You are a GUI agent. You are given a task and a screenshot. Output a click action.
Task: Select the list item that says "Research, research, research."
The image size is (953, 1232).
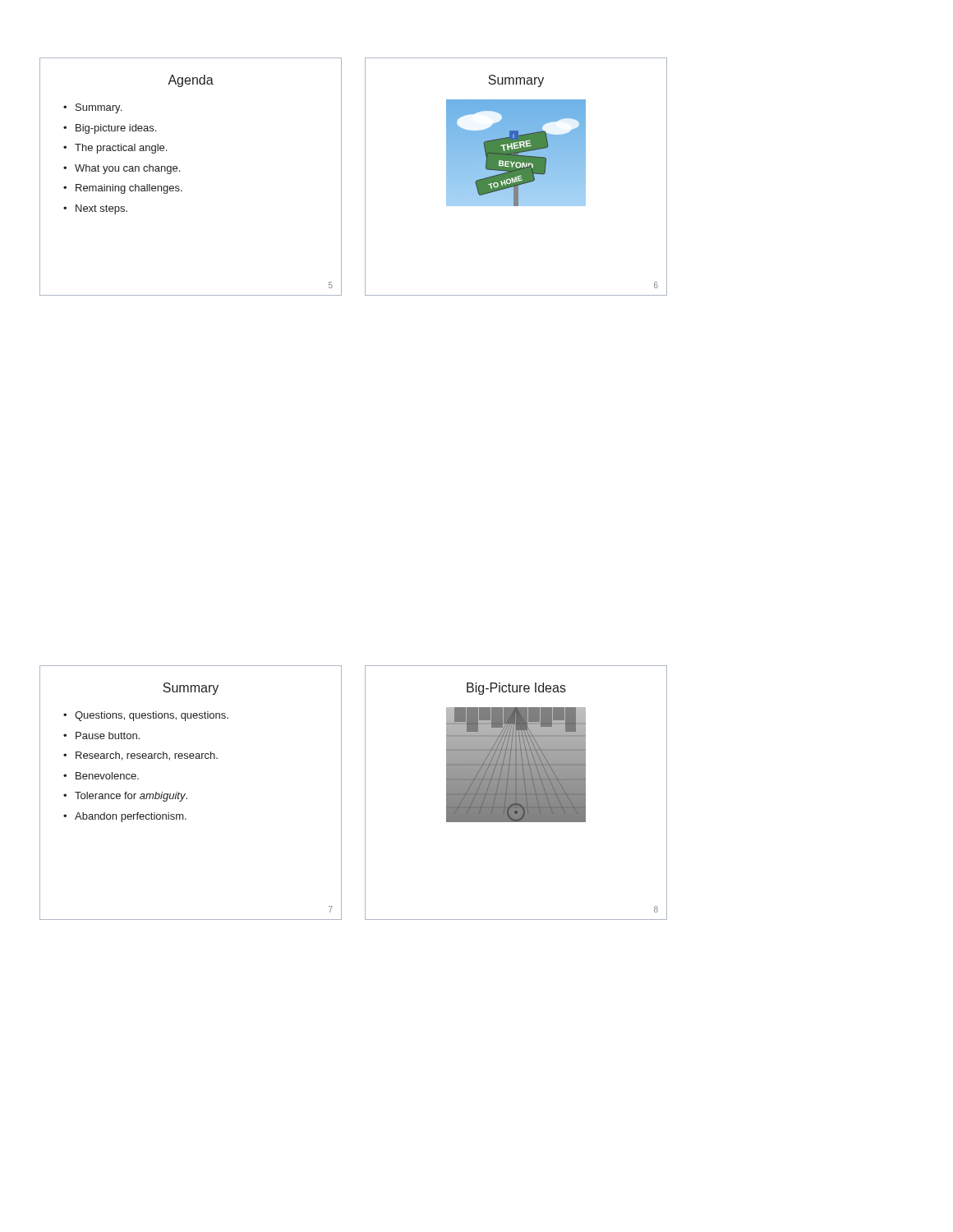click(x=147, y=755)
